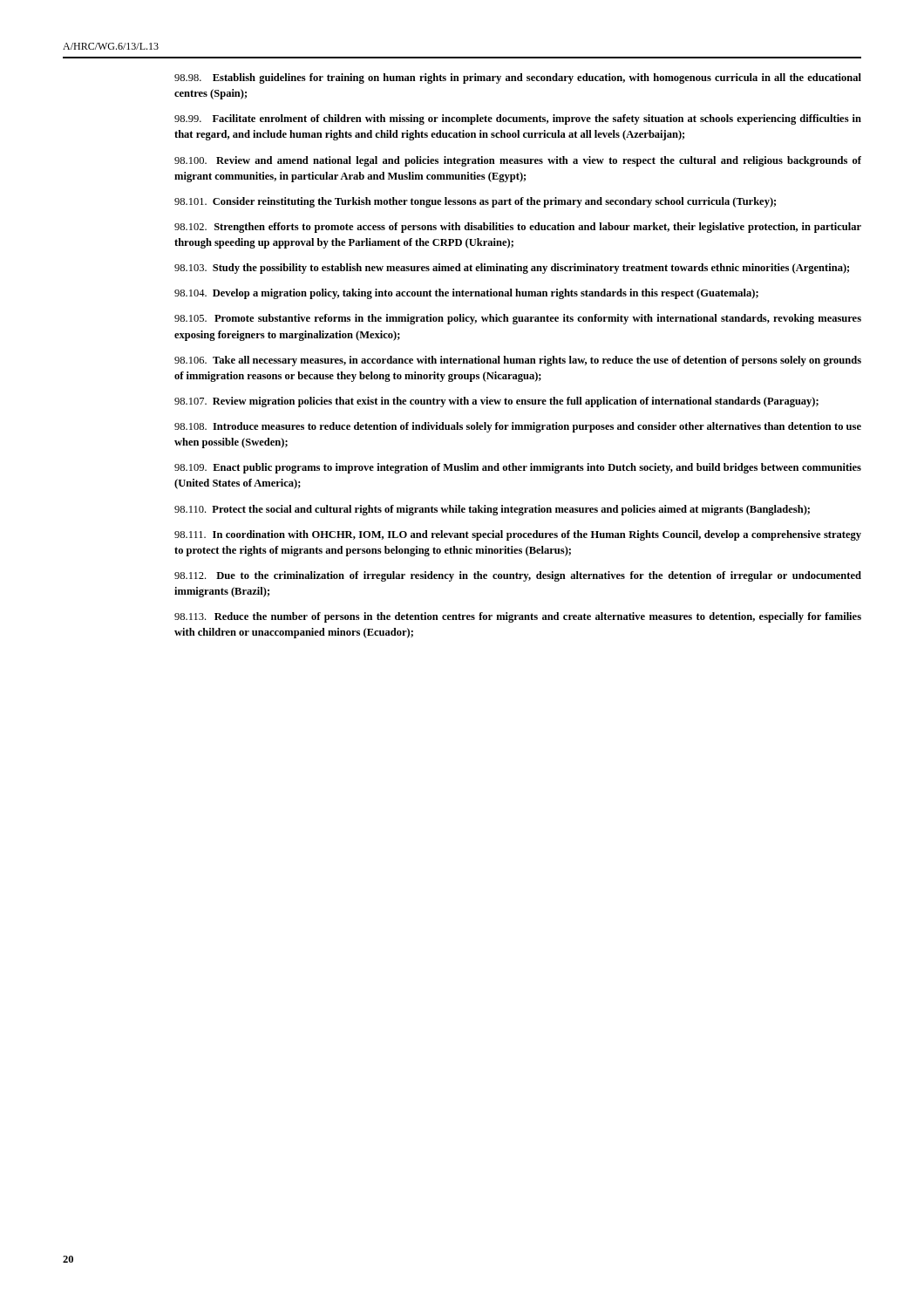The height and width of the screenshot is (1308, 924).
Task: Click on the element starting "98.104. Develop a migration policy, taking into account"
Action: pyautogui.click(x=467, y=293)
